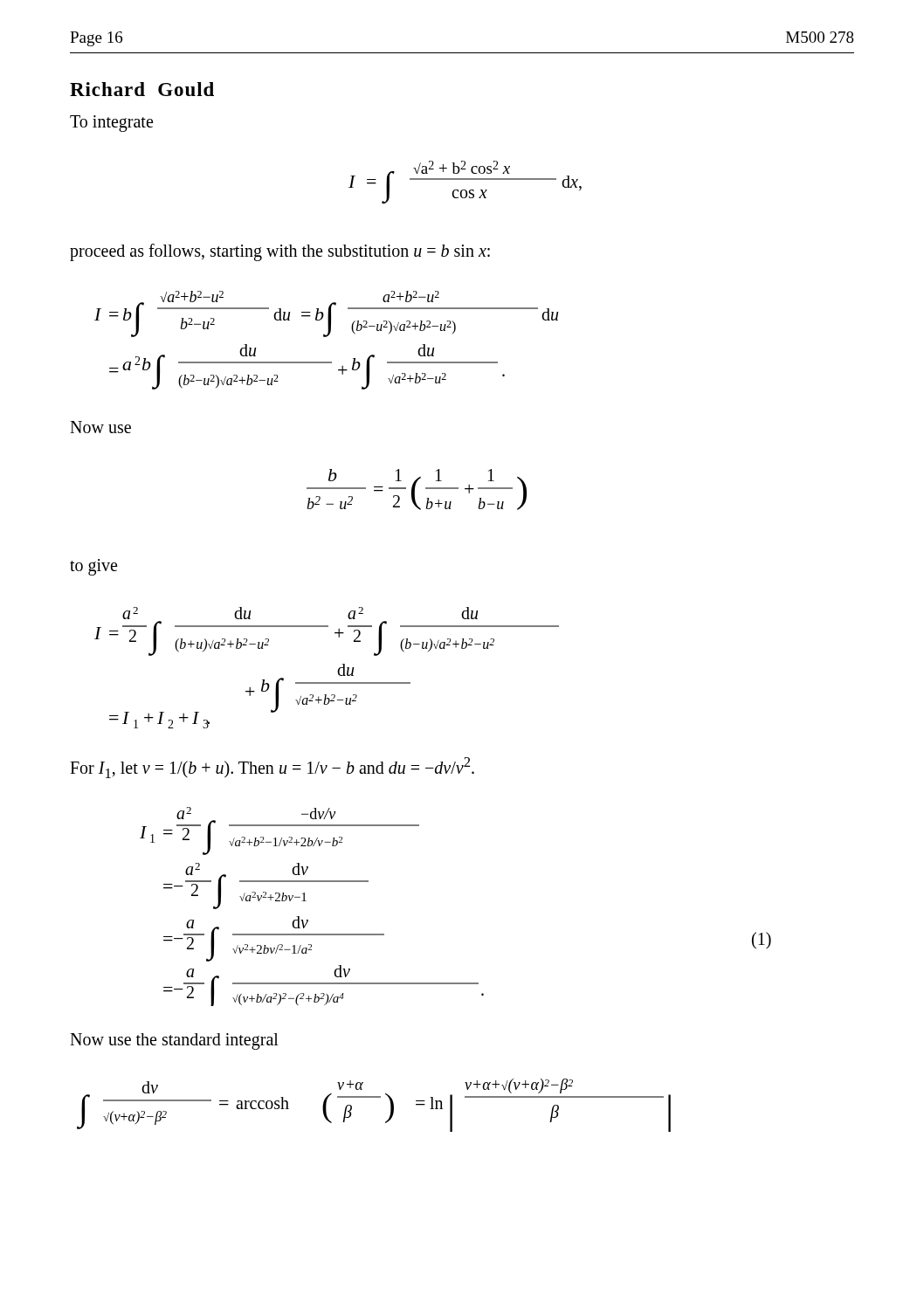Find a section header
This screenshot has width=924, height=1310.
point(142,90)
